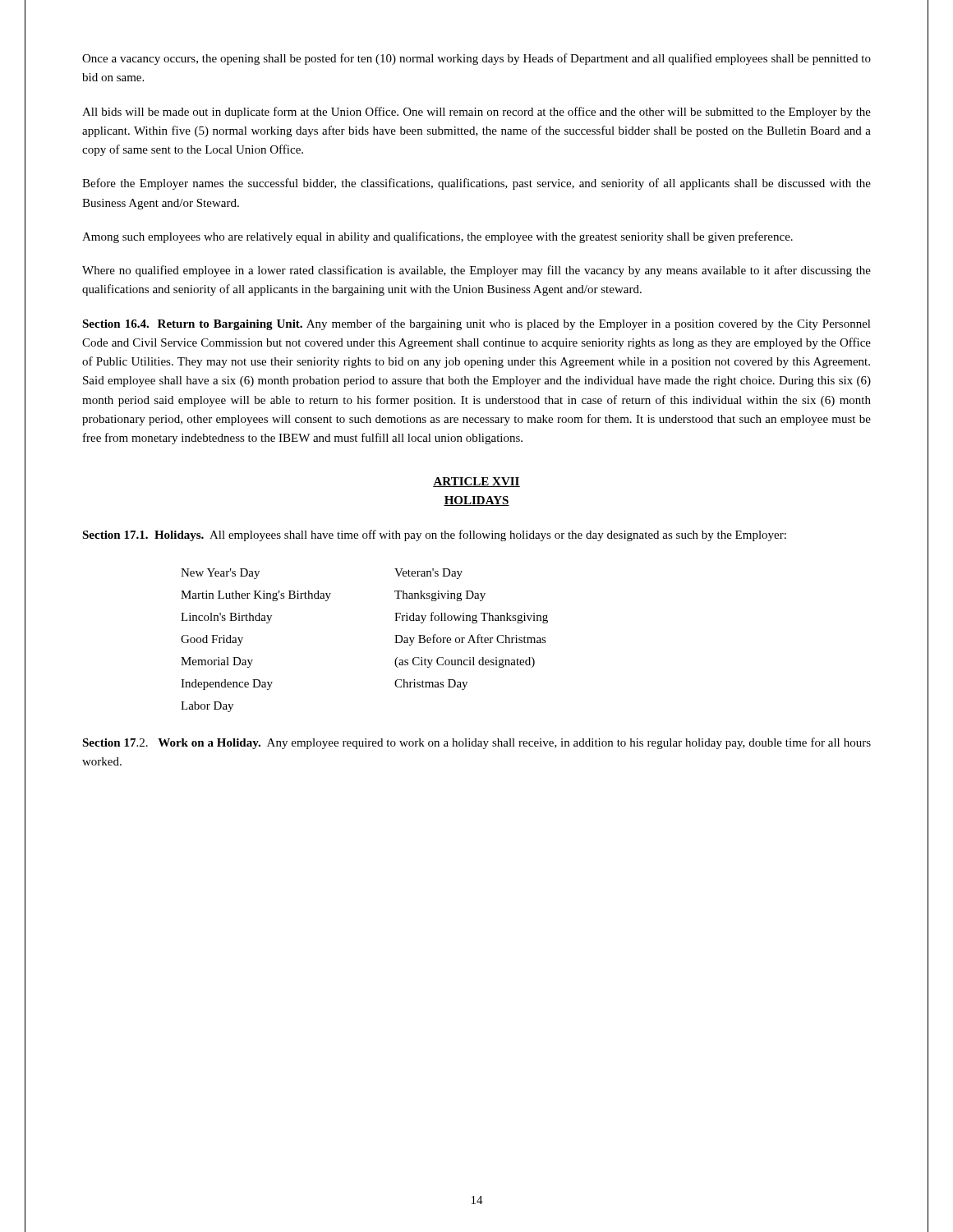953x1232 pixels.
Task: Click on the text block that says "Before the Employer names the successful"
Action: [476, 193]
